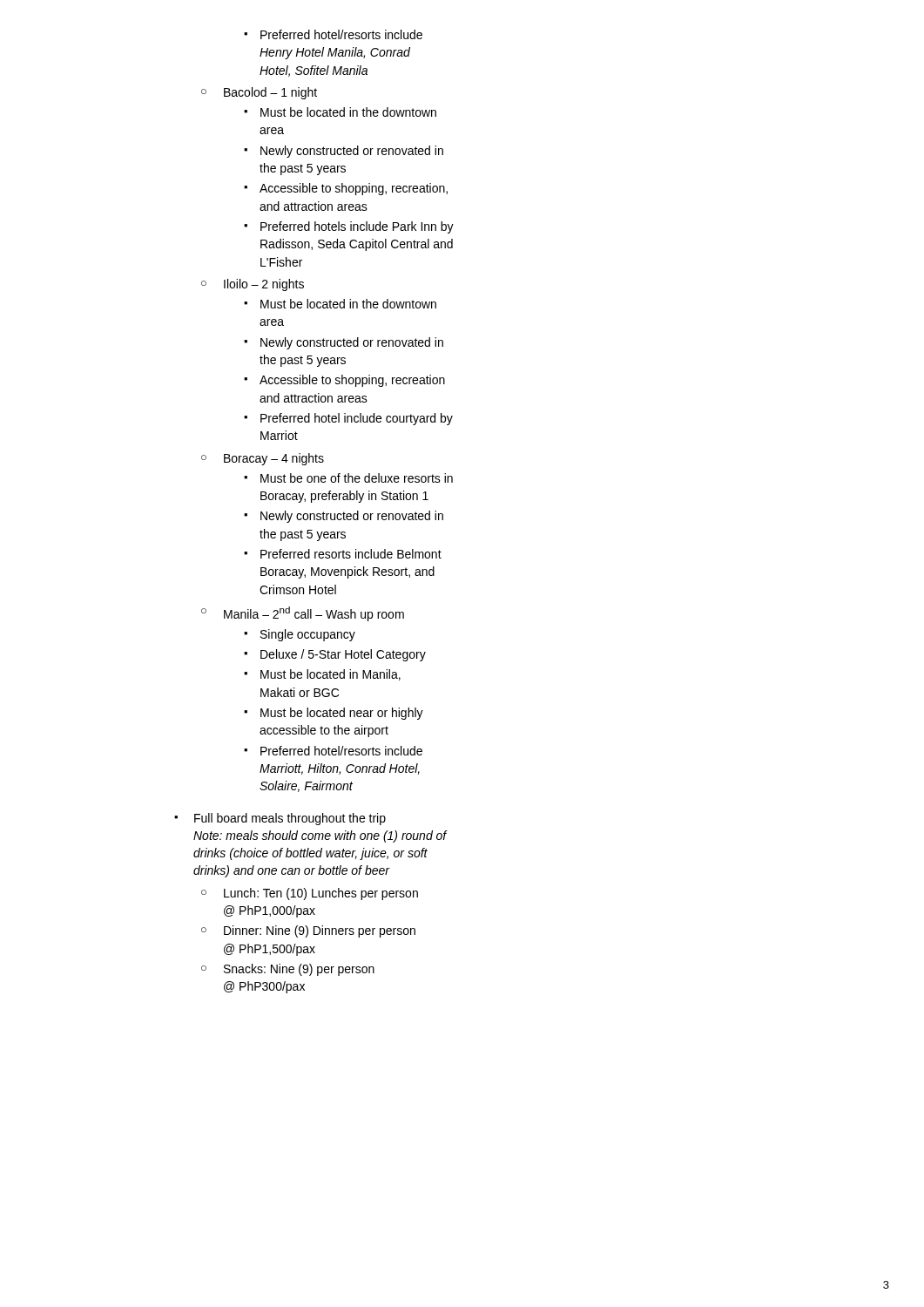This screenshot has height=1307, width=924.
Task: Click the passage that begins "○ Bacolod – 1"
Action: 259,92
